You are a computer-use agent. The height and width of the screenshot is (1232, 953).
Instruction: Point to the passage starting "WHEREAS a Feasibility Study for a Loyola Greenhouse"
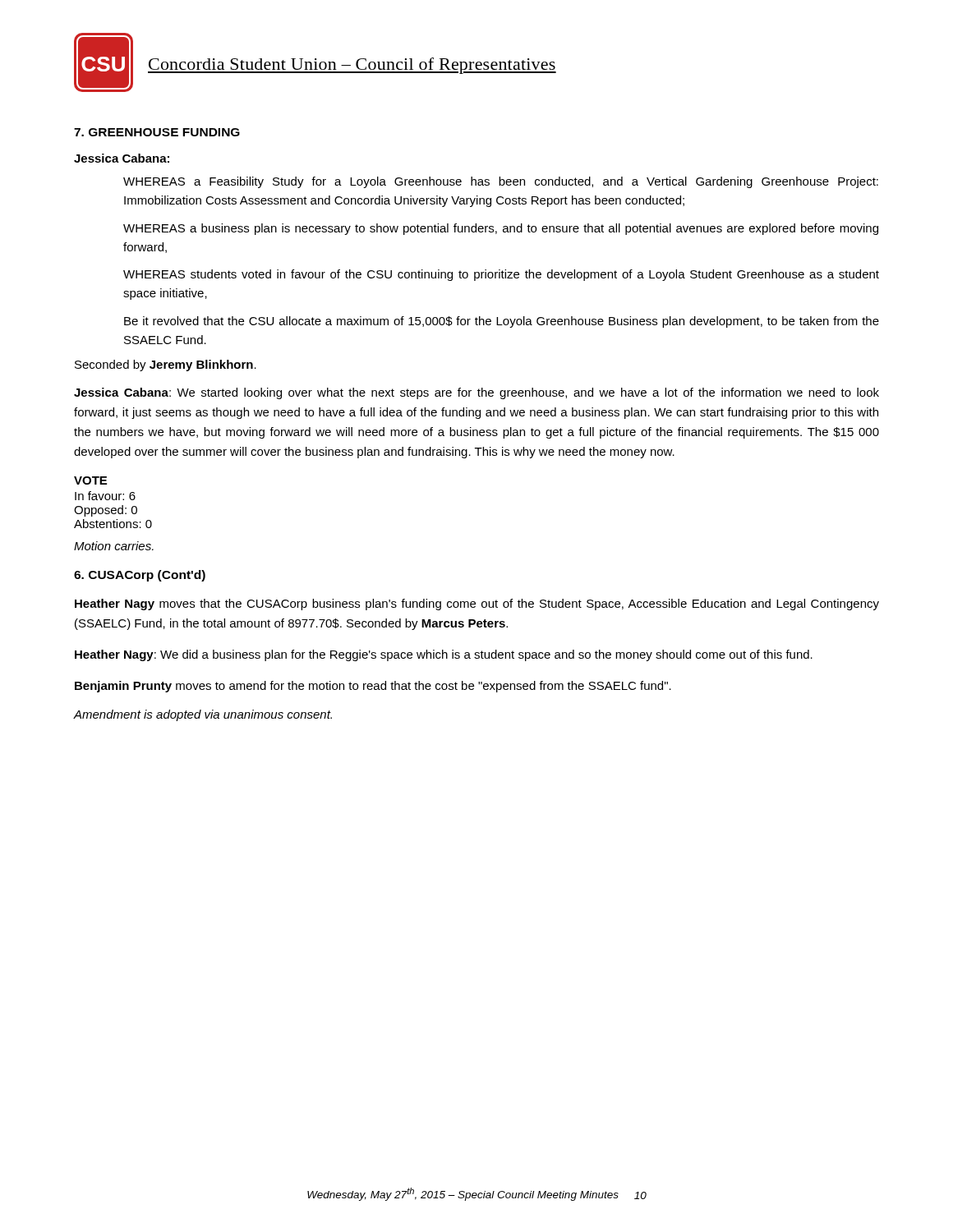(x=501, y=191)
